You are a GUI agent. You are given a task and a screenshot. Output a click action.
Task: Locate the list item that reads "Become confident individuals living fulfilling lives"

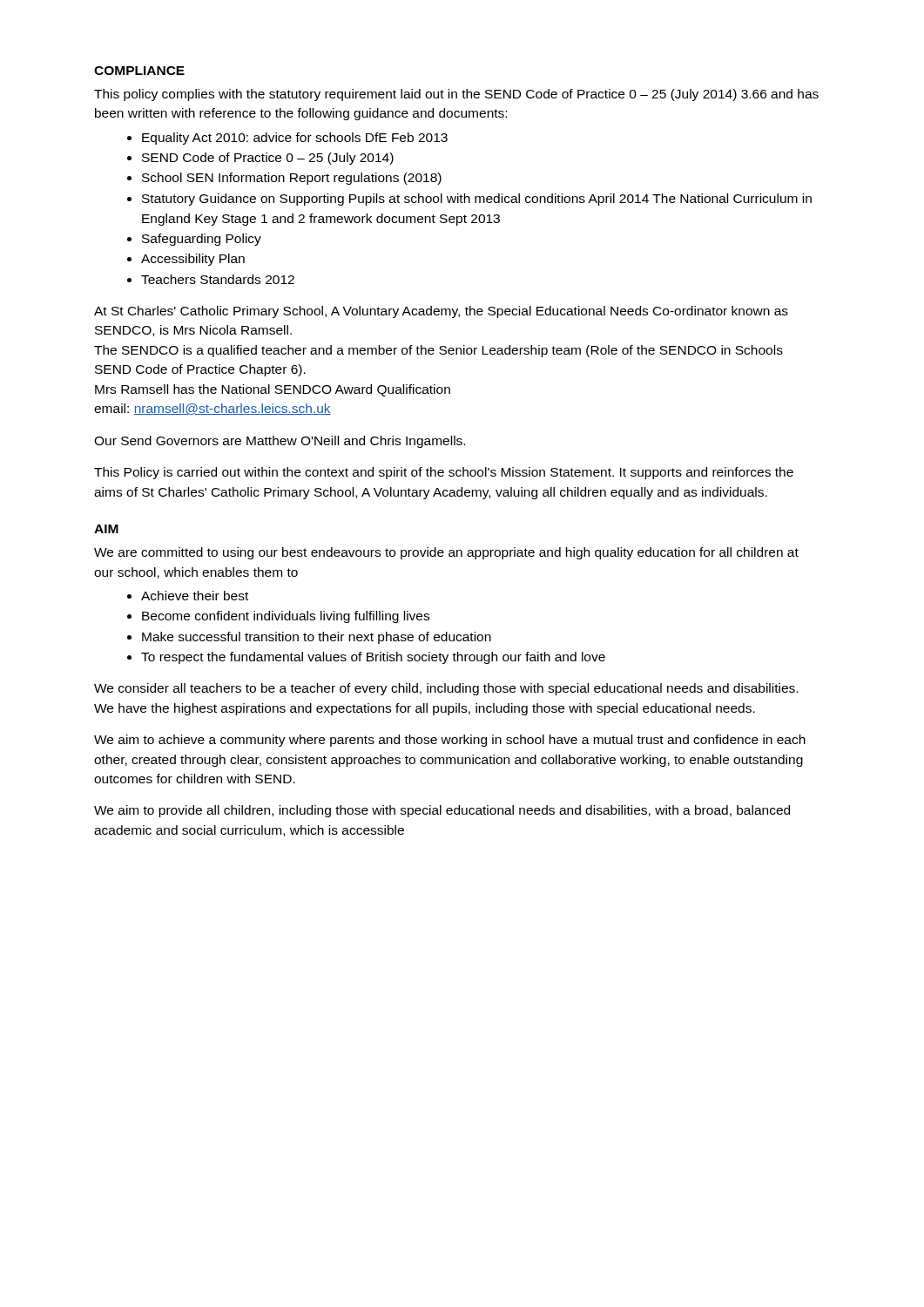point(286,616)
